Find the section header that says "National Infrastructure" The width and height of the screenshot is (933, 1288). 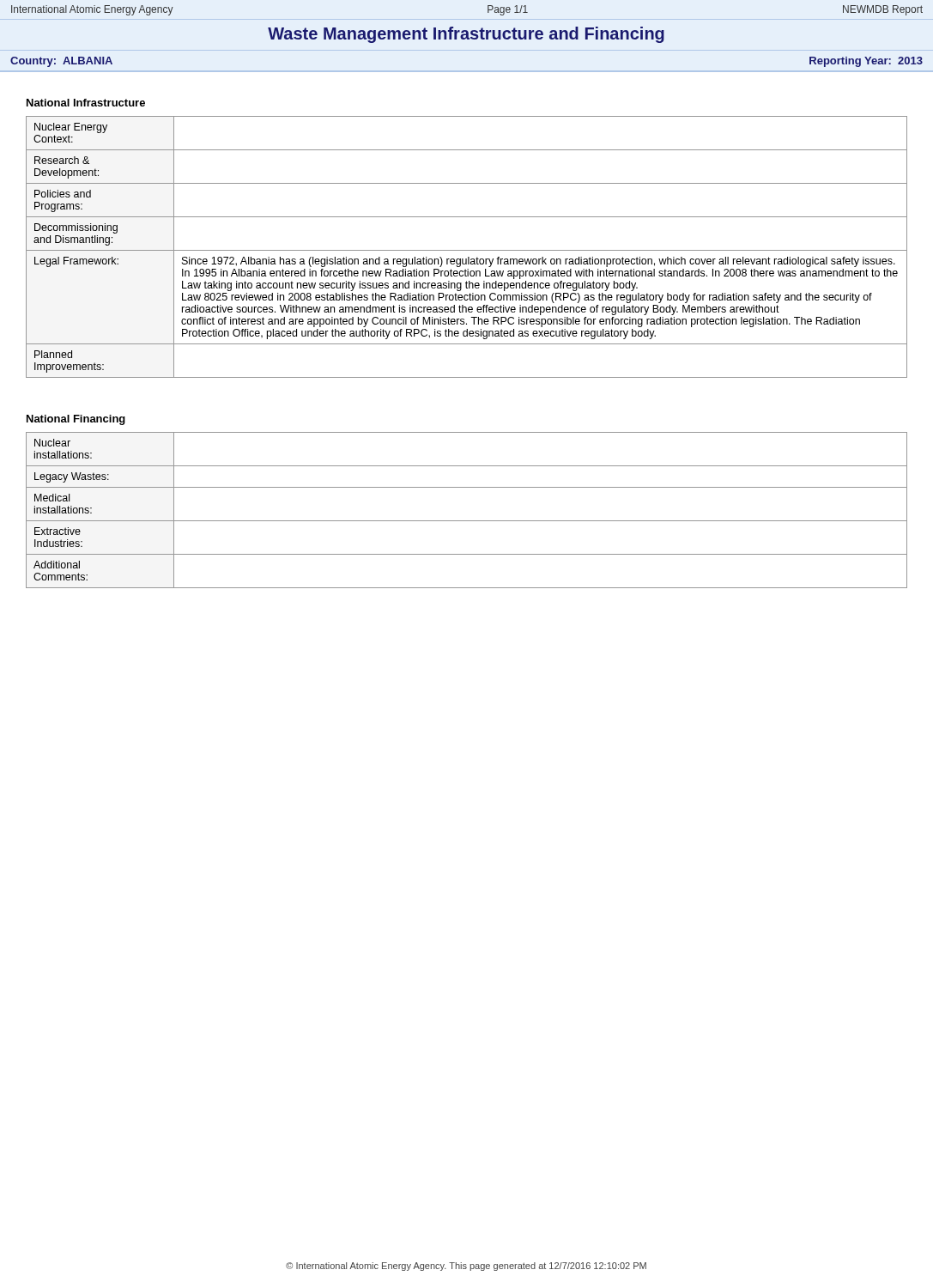86,103
